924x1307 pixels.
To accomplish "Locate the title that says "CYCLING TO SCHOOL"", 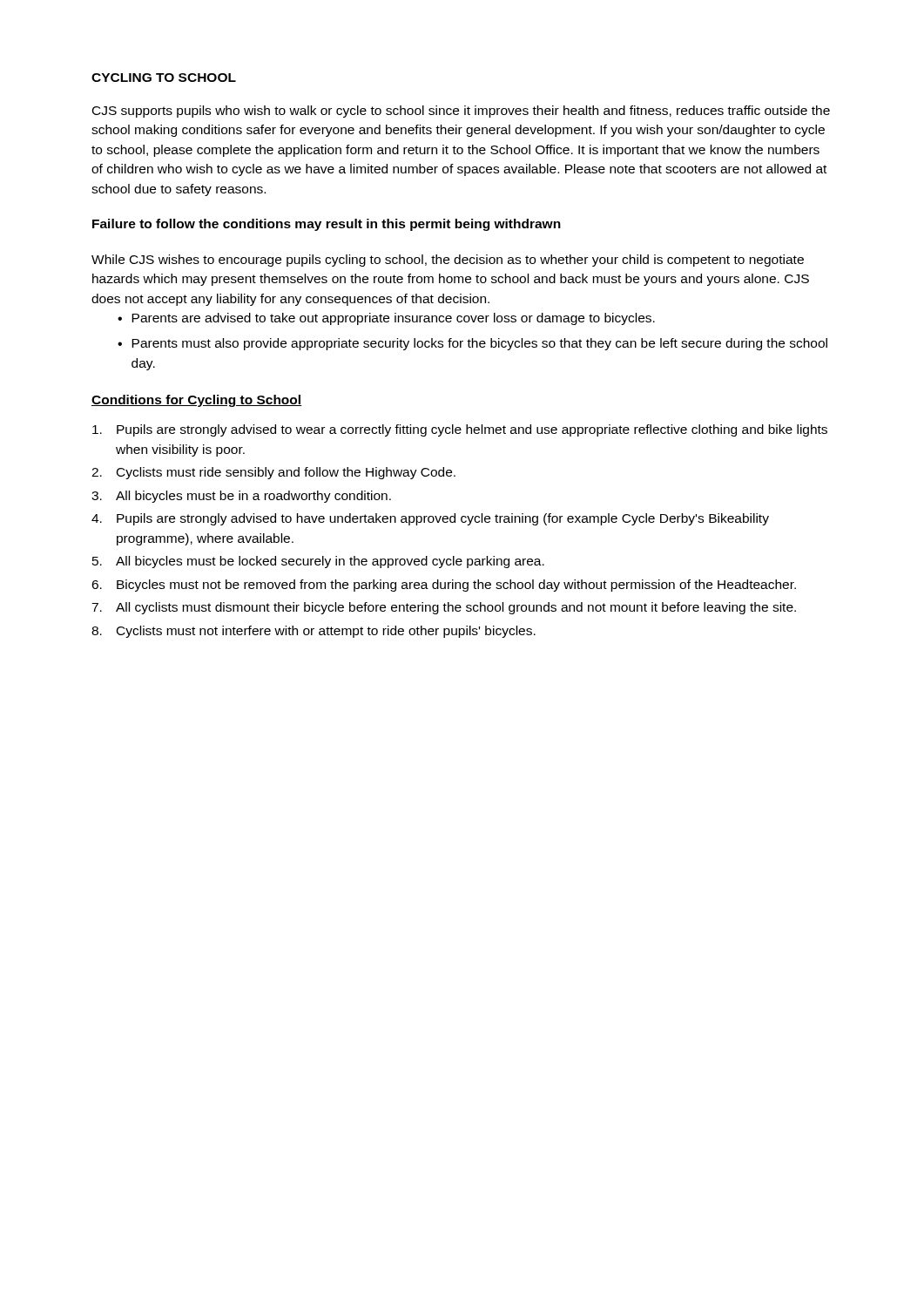I will coord(164,77).
